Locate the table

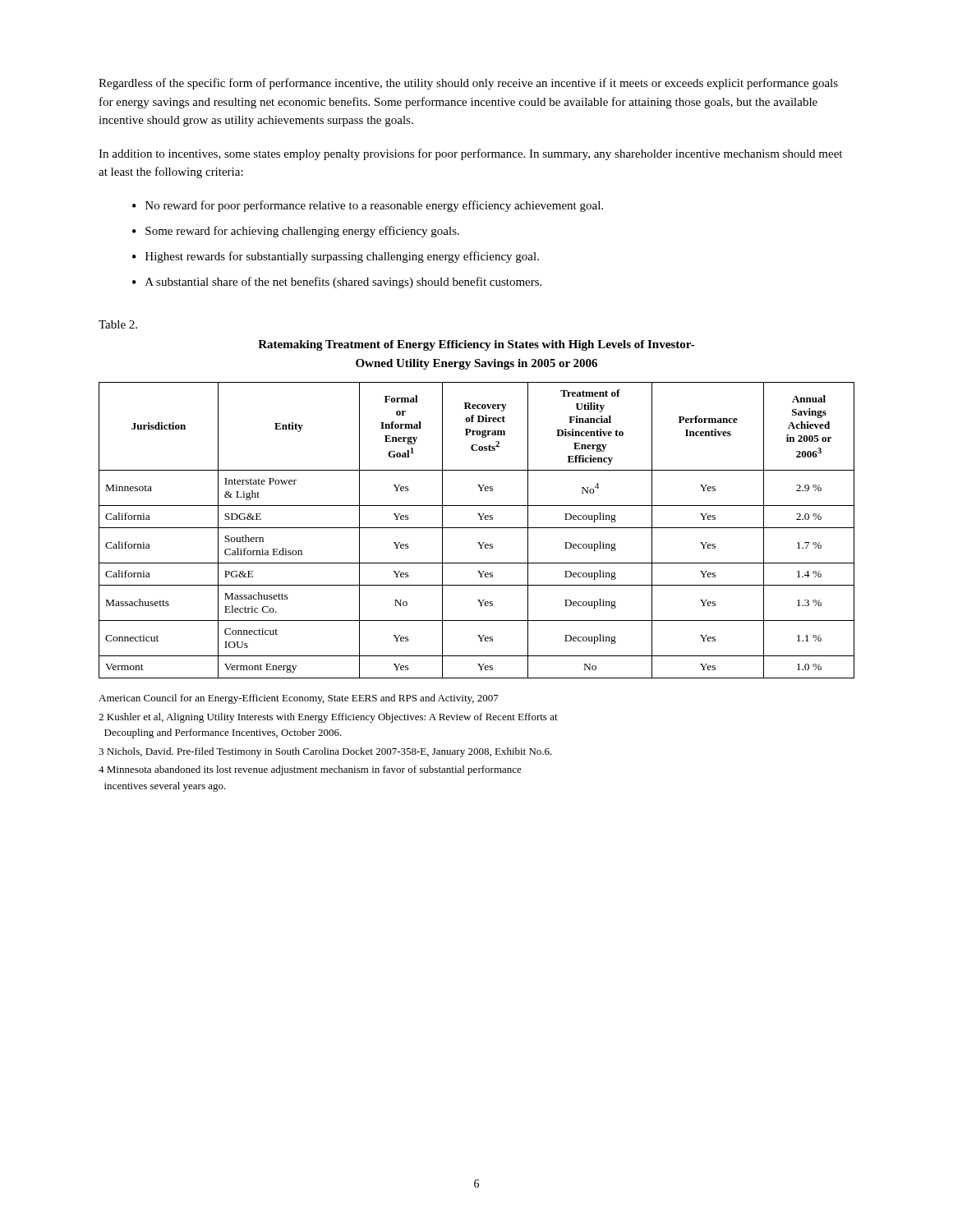click(476, 530)
